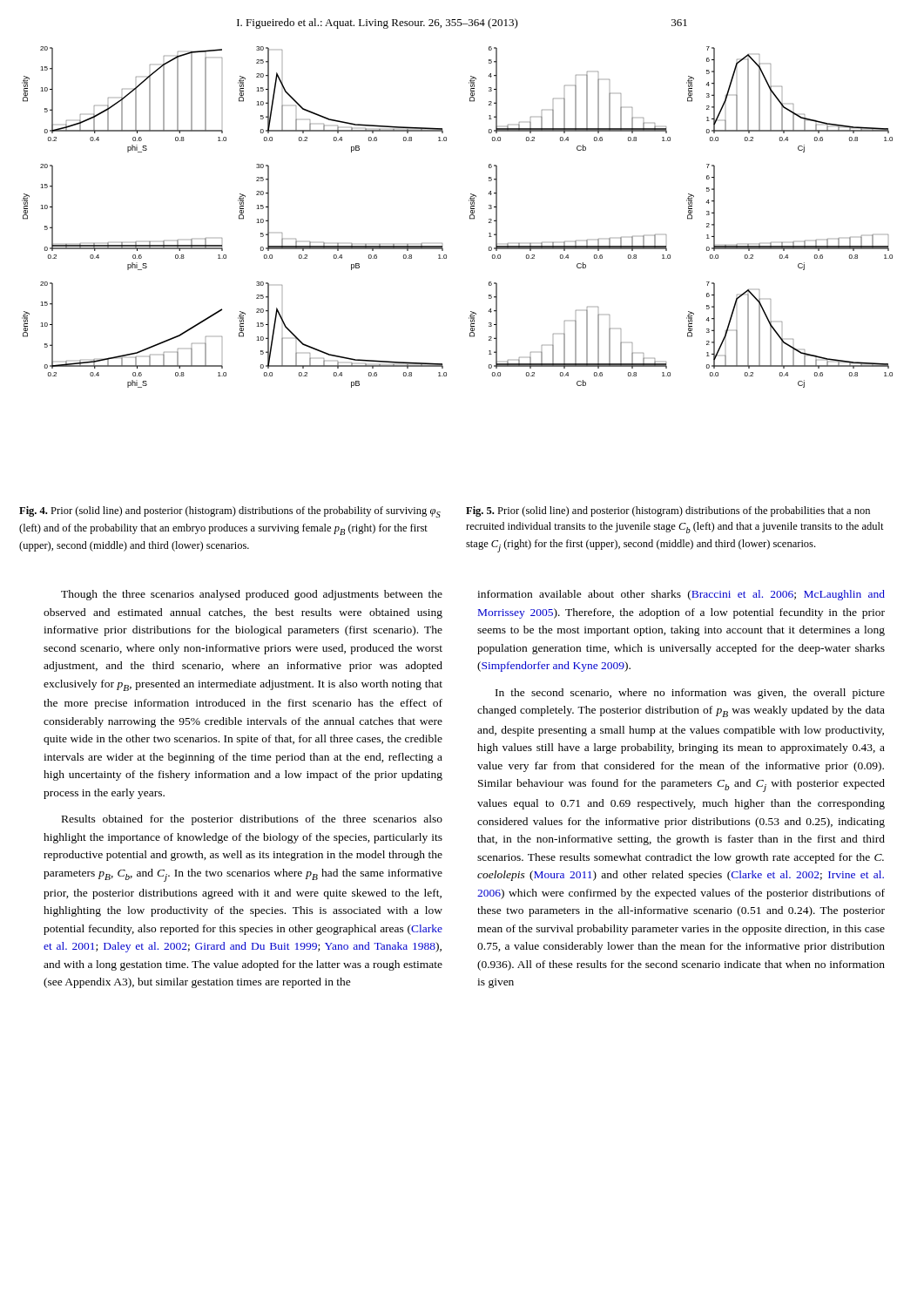The image size is (924, 1307).
Task: Locate the caption that opens with "Fig. 5. Prior (solid line) and posterior"
Action: (675, 528)
